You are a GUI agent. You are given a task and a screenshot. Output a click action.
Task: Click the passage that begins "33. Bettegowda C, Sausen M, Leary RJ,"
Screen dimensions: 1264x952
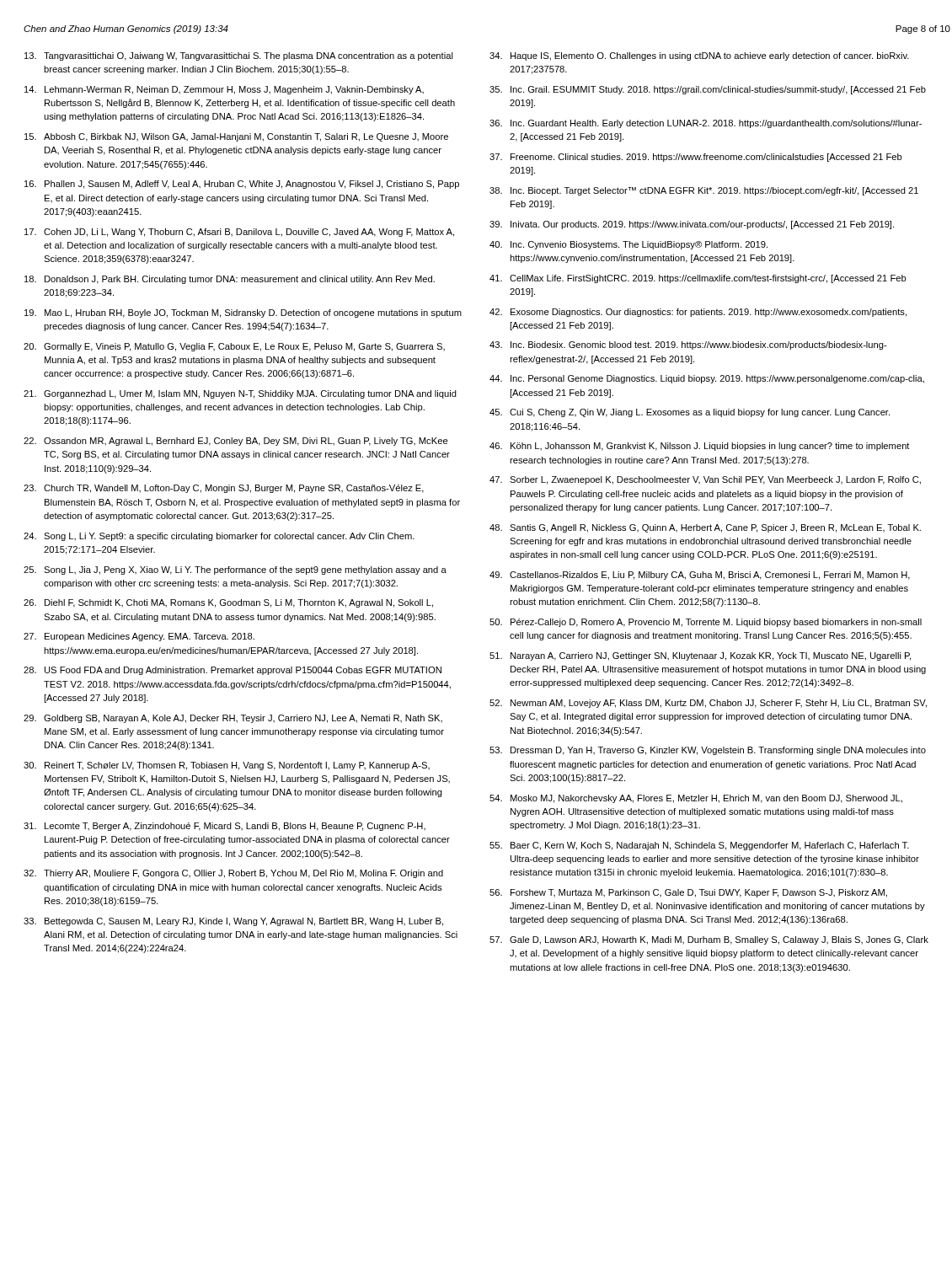[243, 935]
